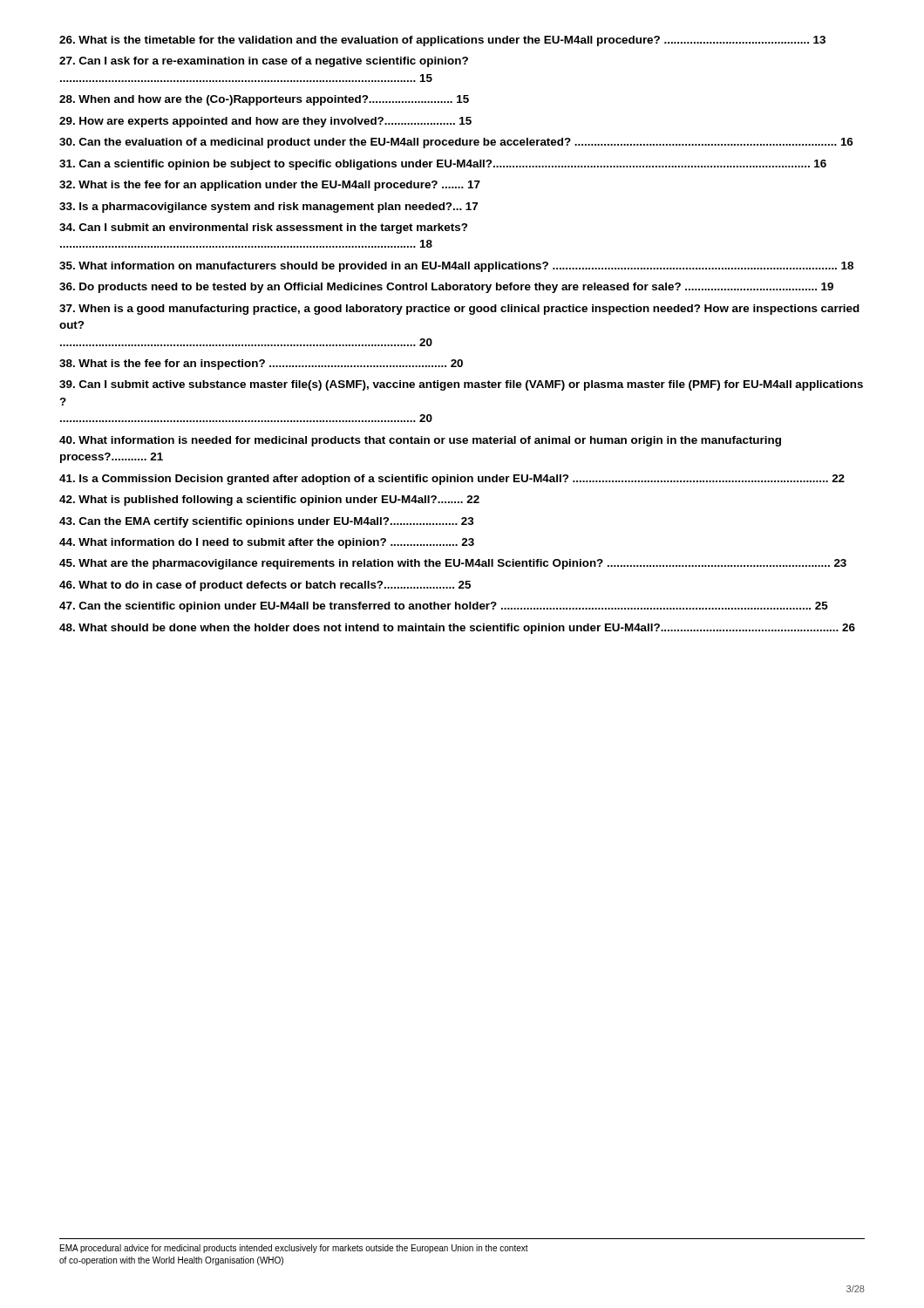Screen dimensions: 1308x924
Task: Navigate to the text starting "45. What are"
Action: tap(453, 563)
